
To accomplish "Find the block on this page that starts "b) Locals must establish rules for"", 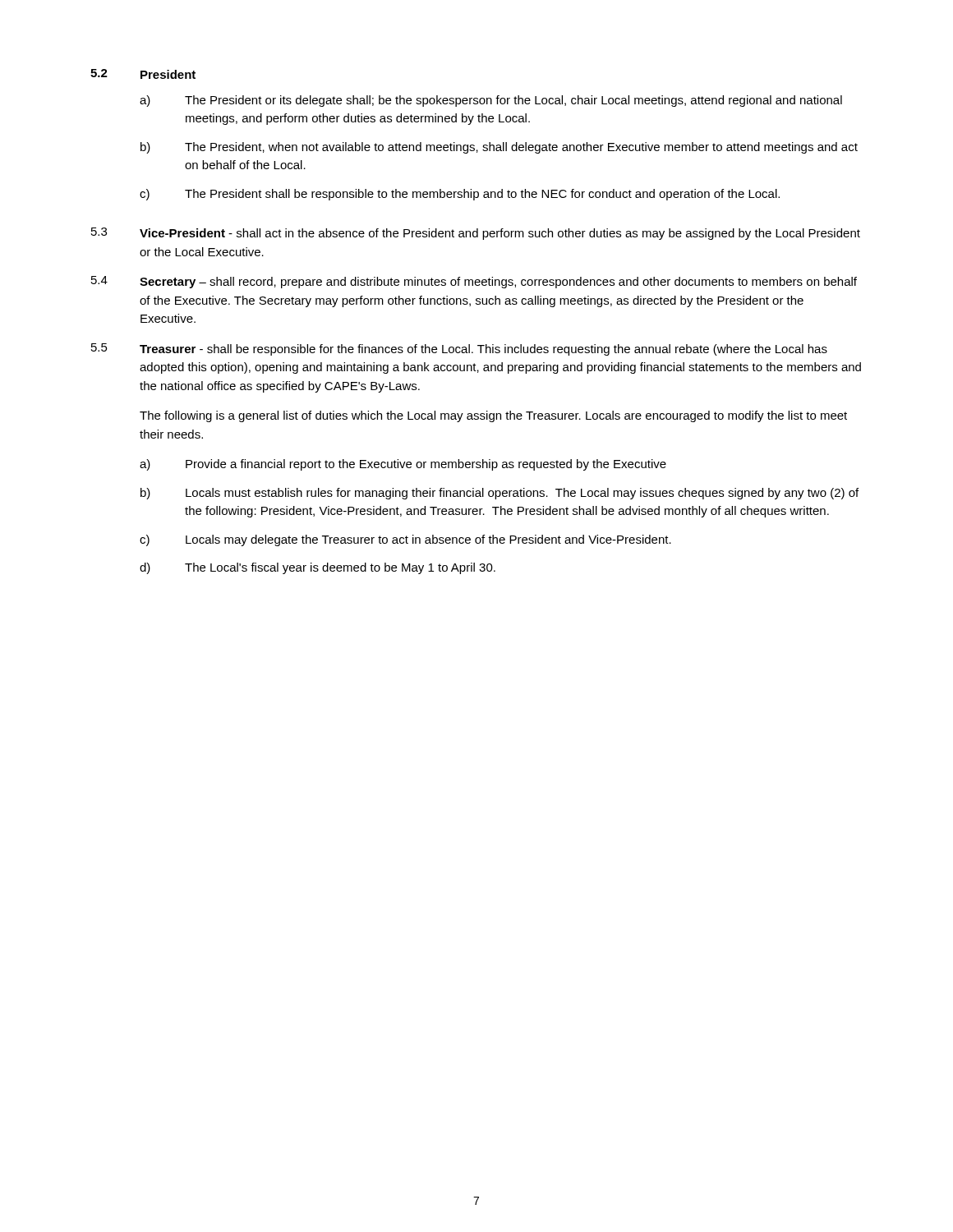I will 501,502.
